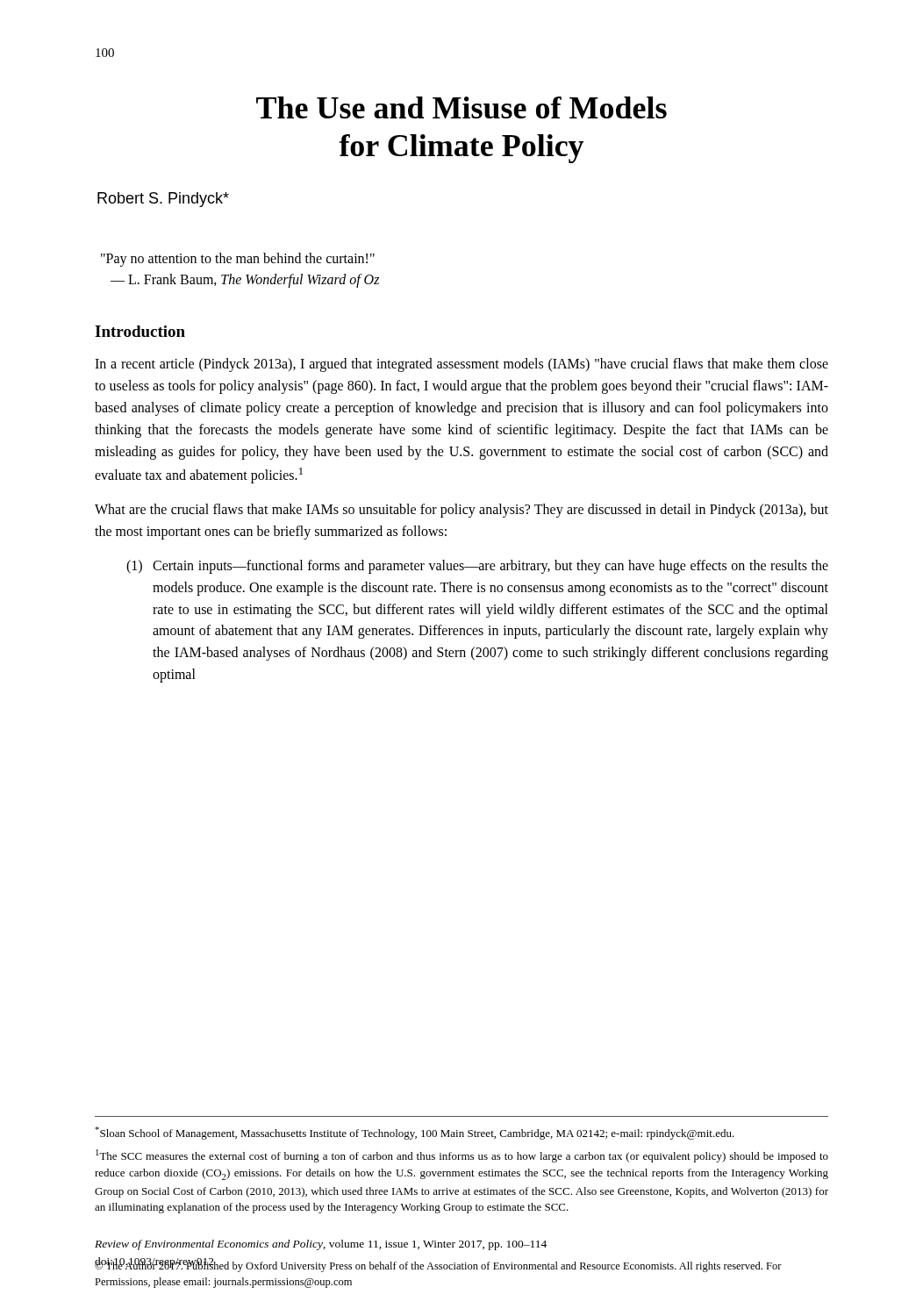The height and width of the screenshot is (1316, 923).
Task: Locate the text "Robert S. Pindyck*"
Action: pyautogui.click(x=163, y=199)
